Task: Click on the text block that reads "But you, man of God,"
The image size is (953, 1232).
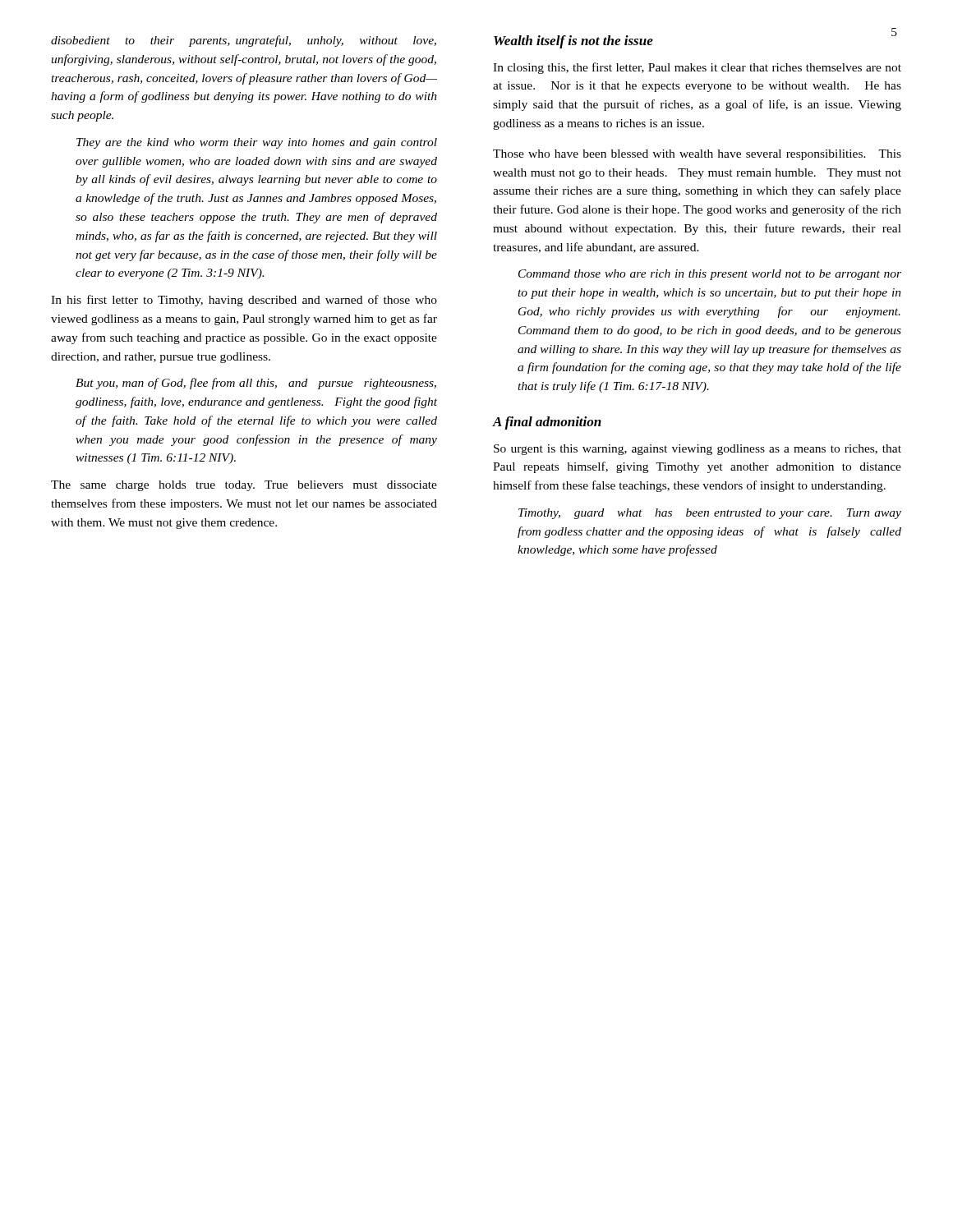Action: (x=256, y=421)
